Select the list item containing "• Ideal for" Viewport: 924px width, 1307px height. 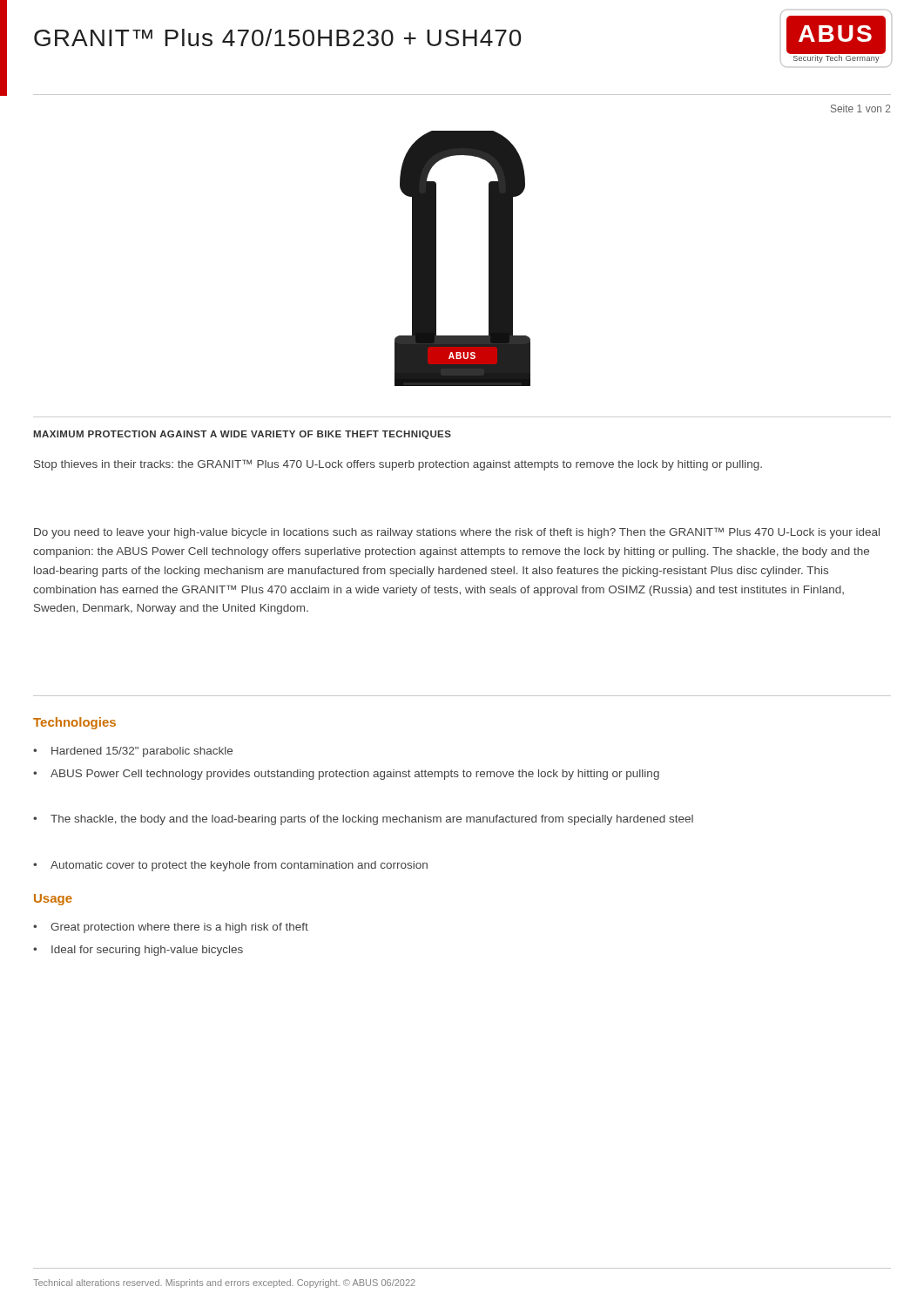138,950
